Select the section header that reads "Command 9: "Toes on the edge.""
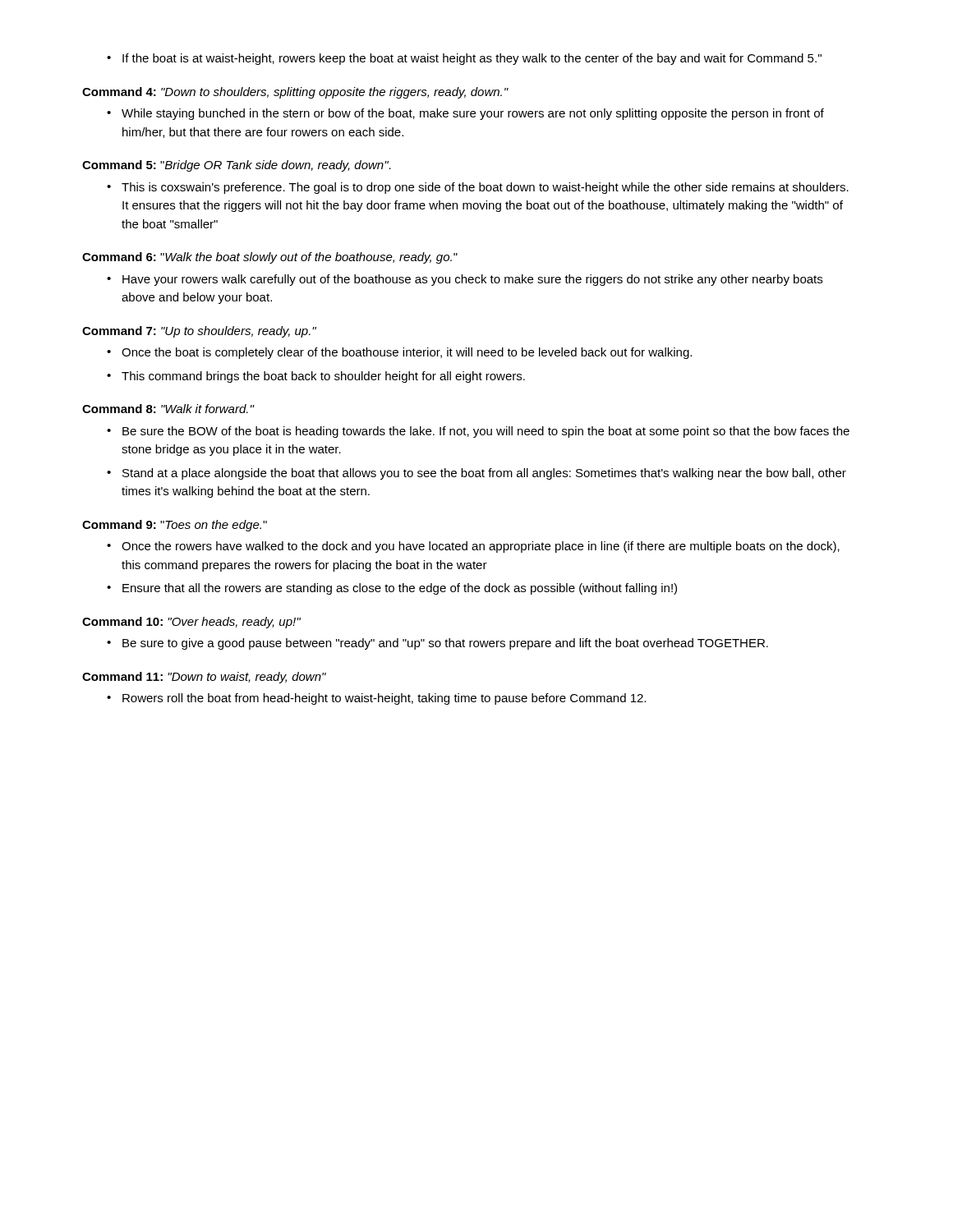Screen dimensions: 1232x953 (175, 524)
